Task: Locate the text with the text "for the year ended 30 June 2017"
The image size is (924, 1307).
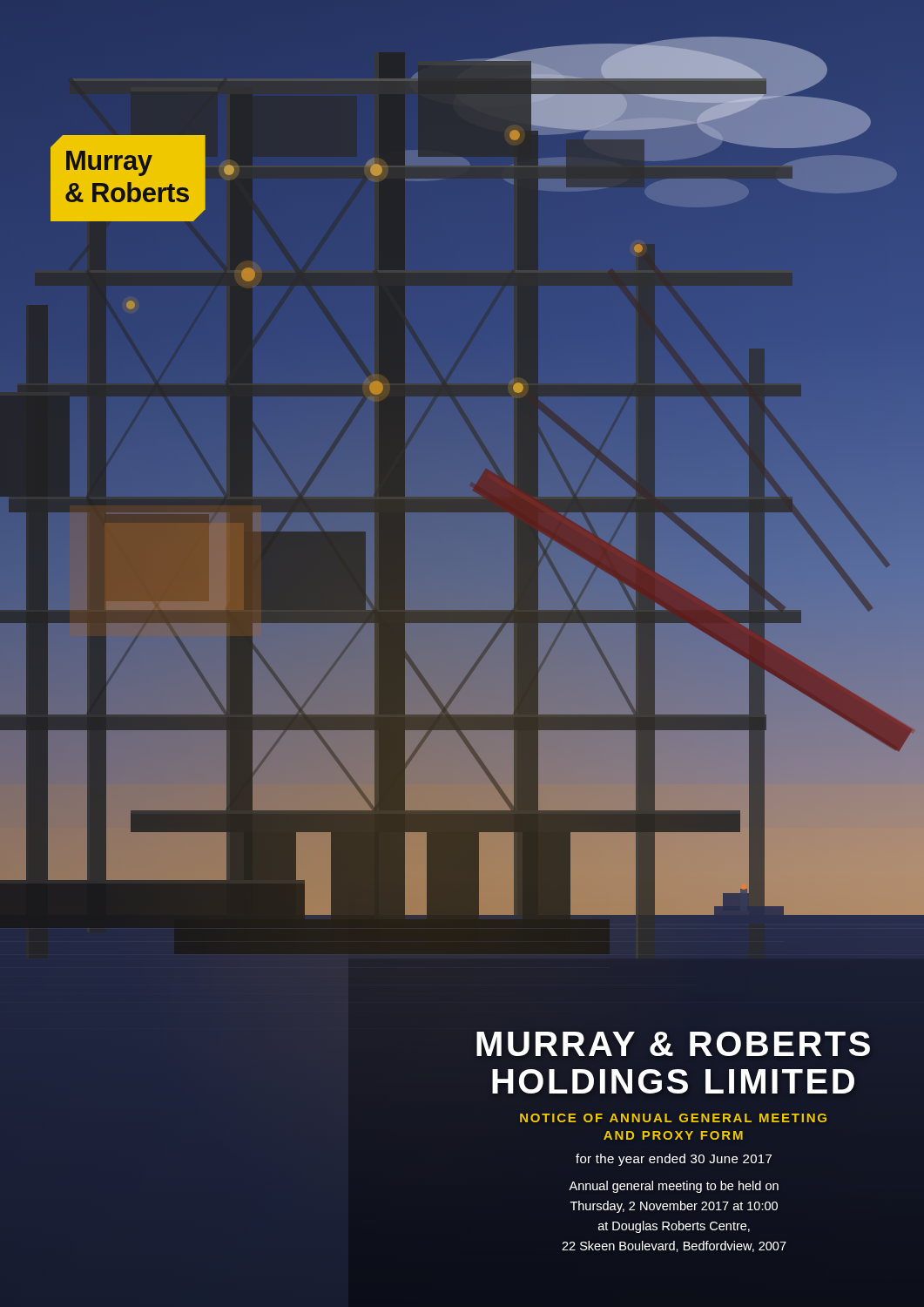Action: [x=674, y=1159]
